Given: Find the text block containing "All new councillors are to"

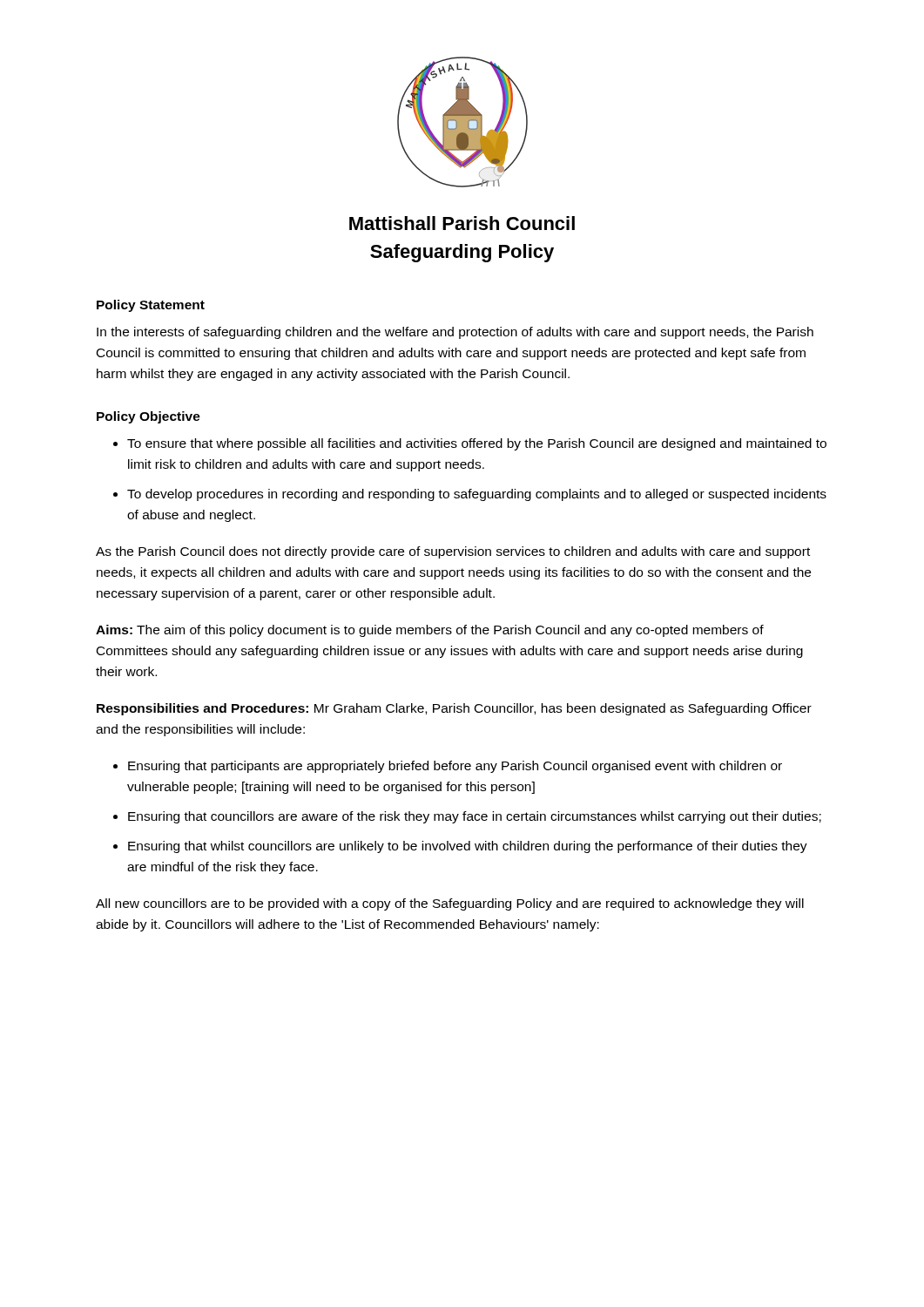Looking at the screenshot, I should (450, 914).
